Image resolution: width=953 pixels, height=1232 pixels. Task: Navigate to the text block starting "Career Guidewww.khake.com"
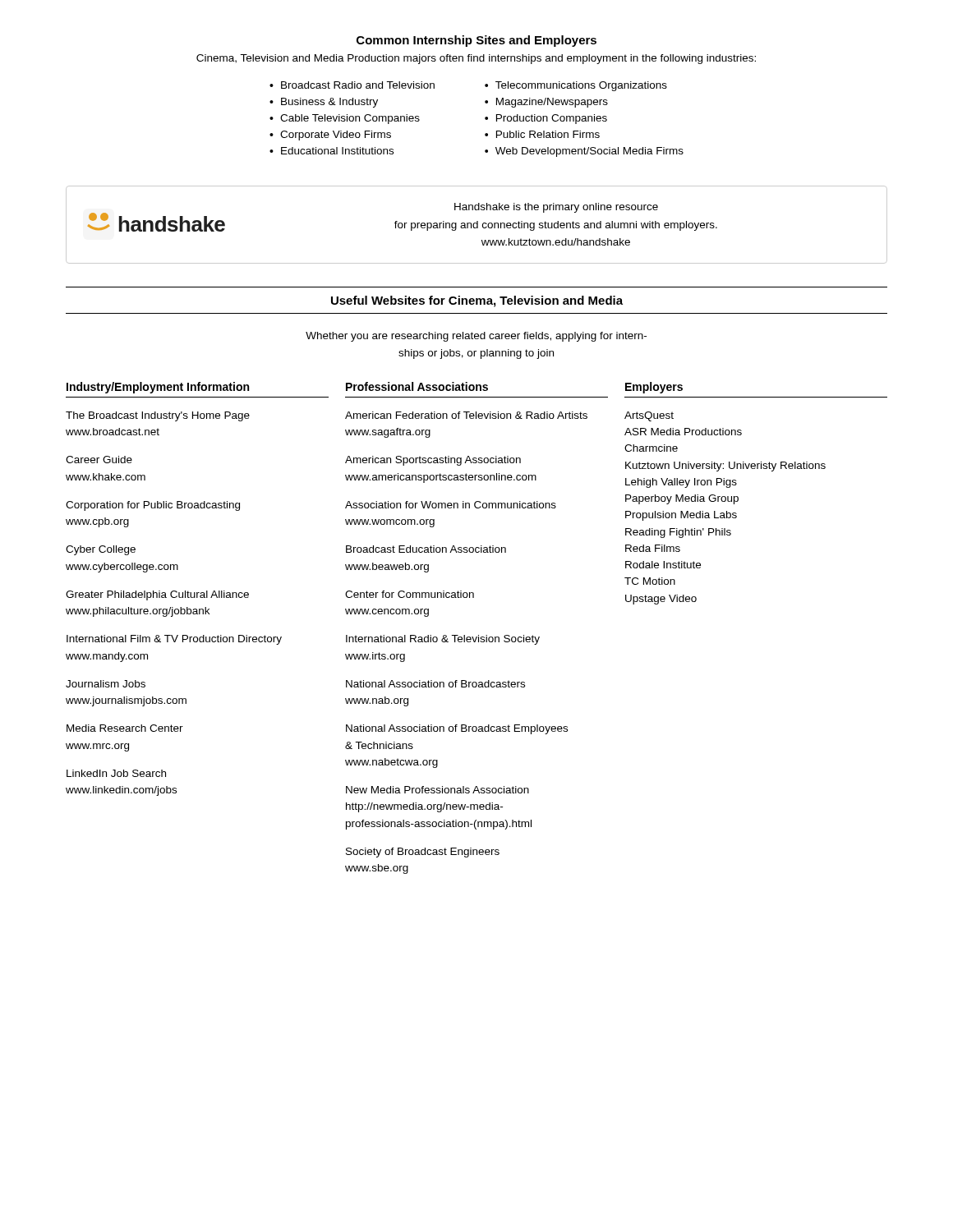[x=106, y=468]
